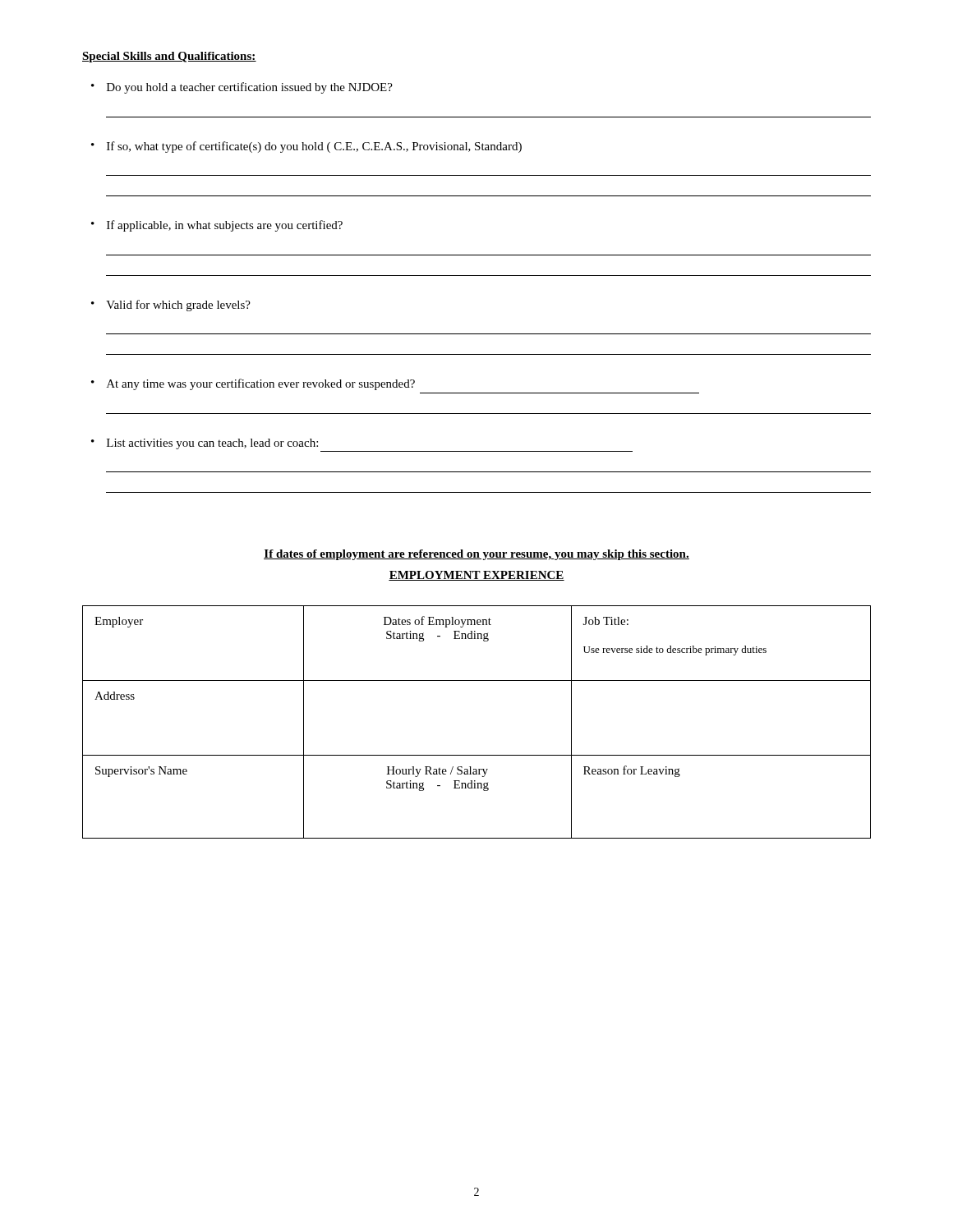Click the section header that begins "If dates of employment are referenced on"
Screen dimensions: 1232x953
pos(476,564)
